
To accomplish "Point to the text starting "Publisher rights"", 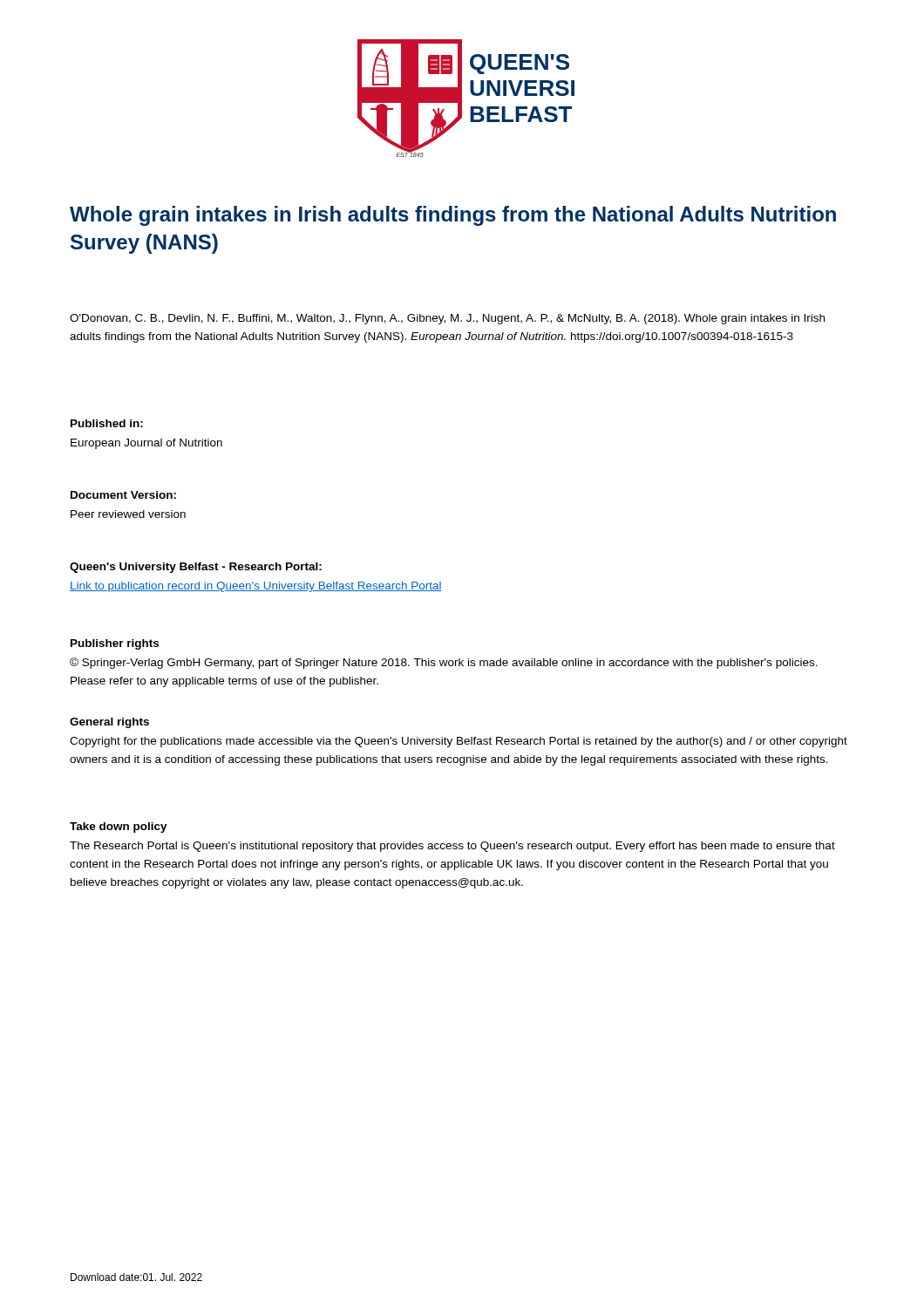I will click(x=115, y=644).
